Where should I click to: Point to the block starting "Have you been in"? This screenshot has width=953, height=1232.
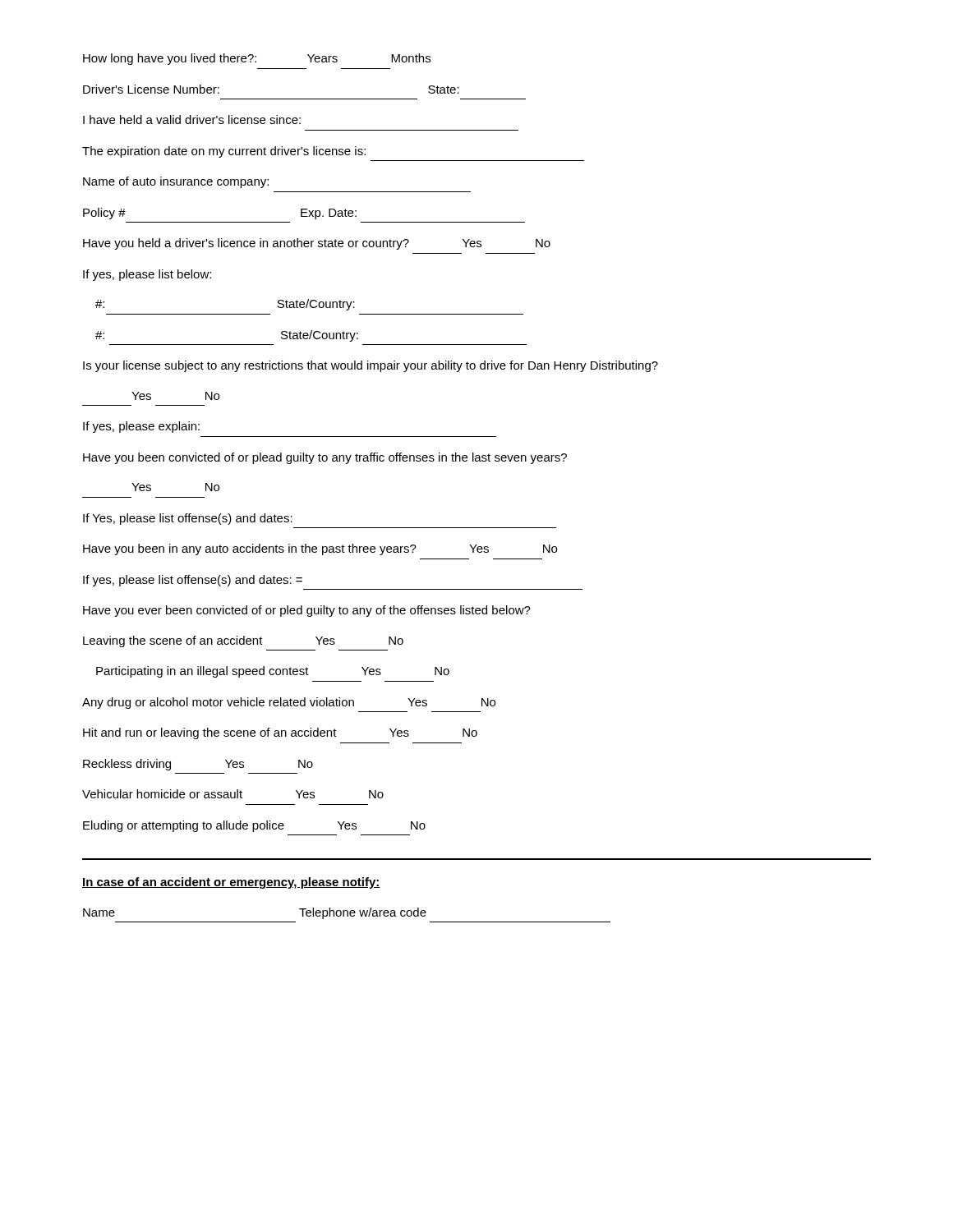click(320, 549)
